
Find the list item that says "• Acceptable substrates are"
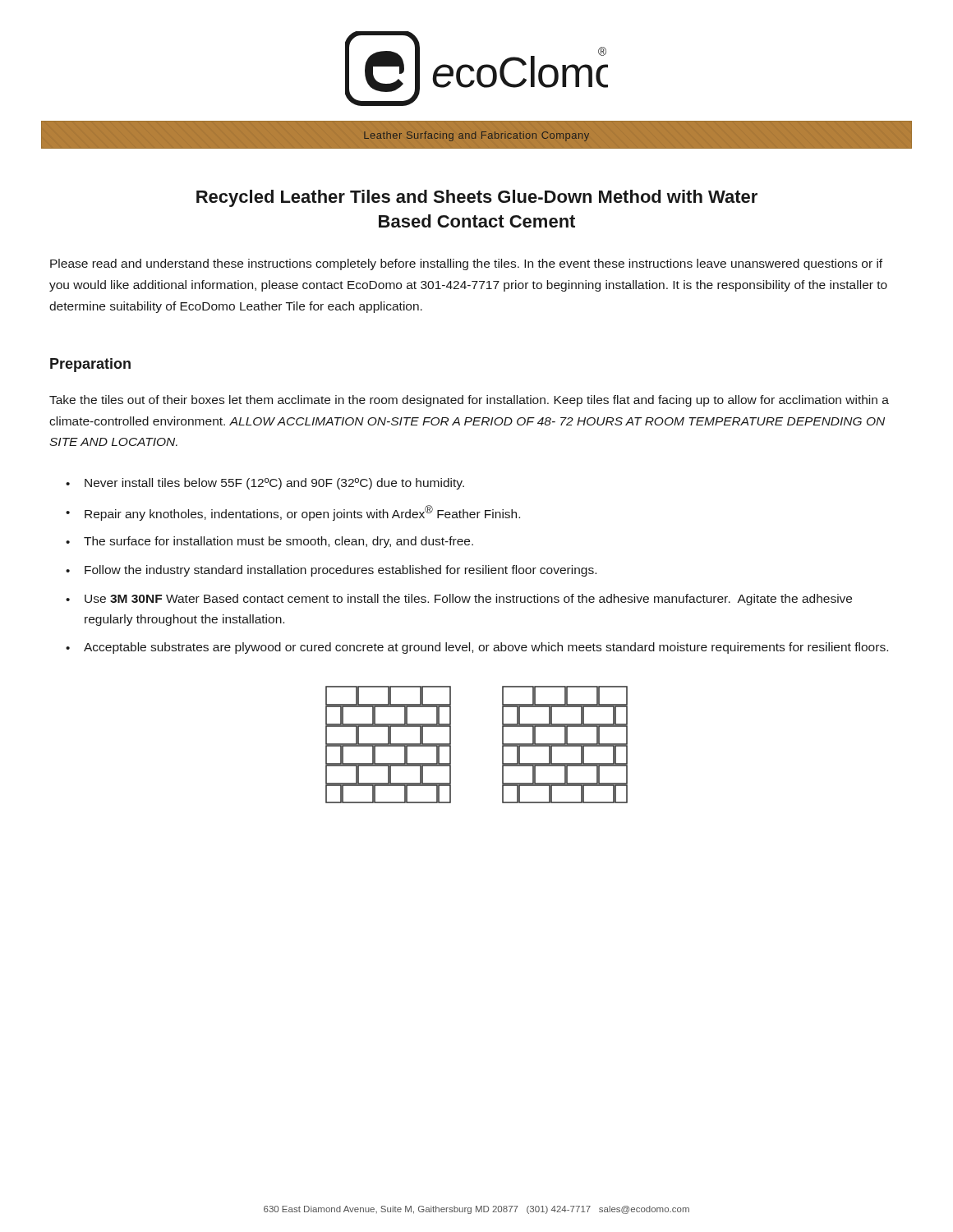(x=485, y=647)
